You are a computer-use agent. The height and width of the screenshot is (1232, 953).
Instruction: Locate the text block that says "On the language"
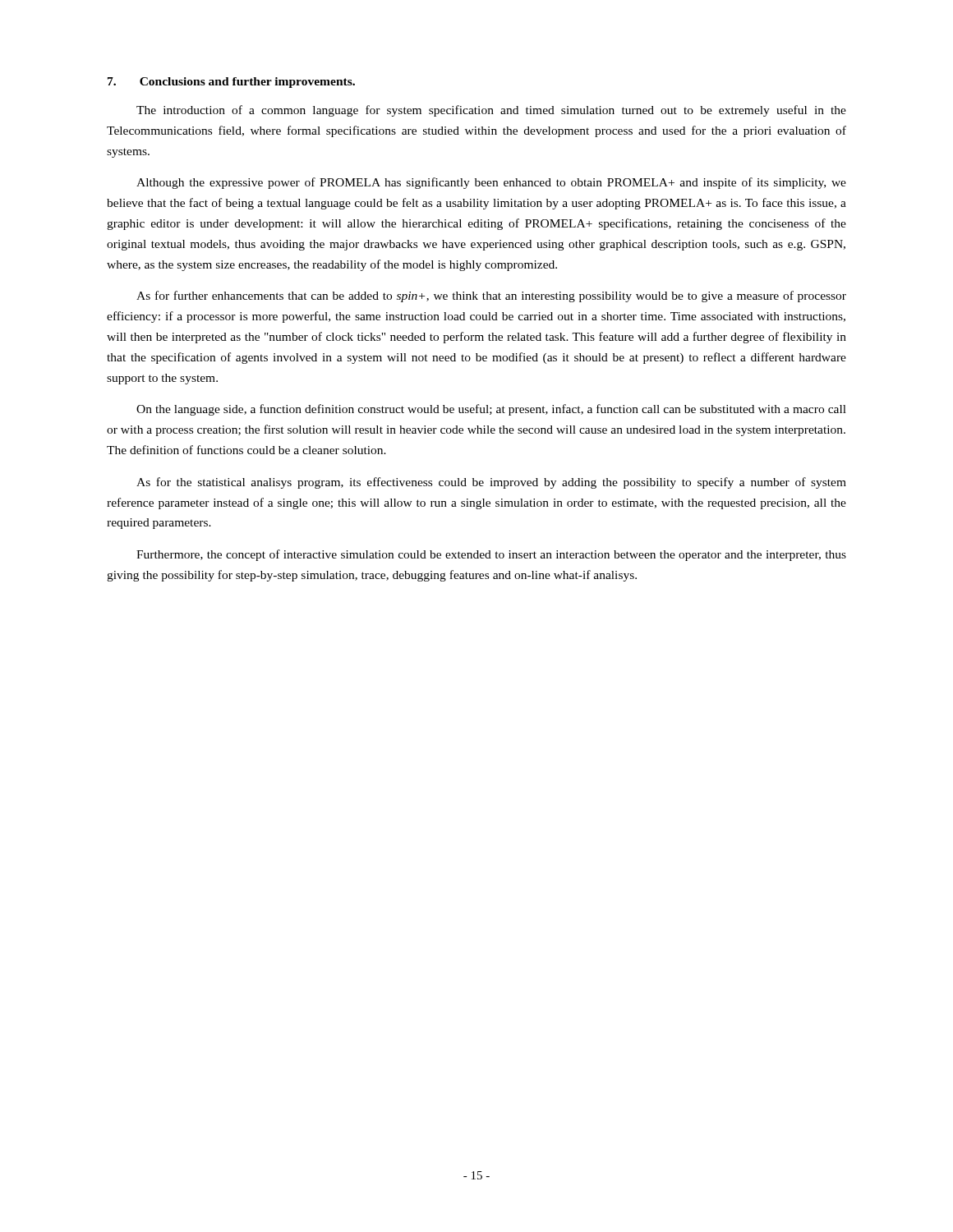coord(476,429)
